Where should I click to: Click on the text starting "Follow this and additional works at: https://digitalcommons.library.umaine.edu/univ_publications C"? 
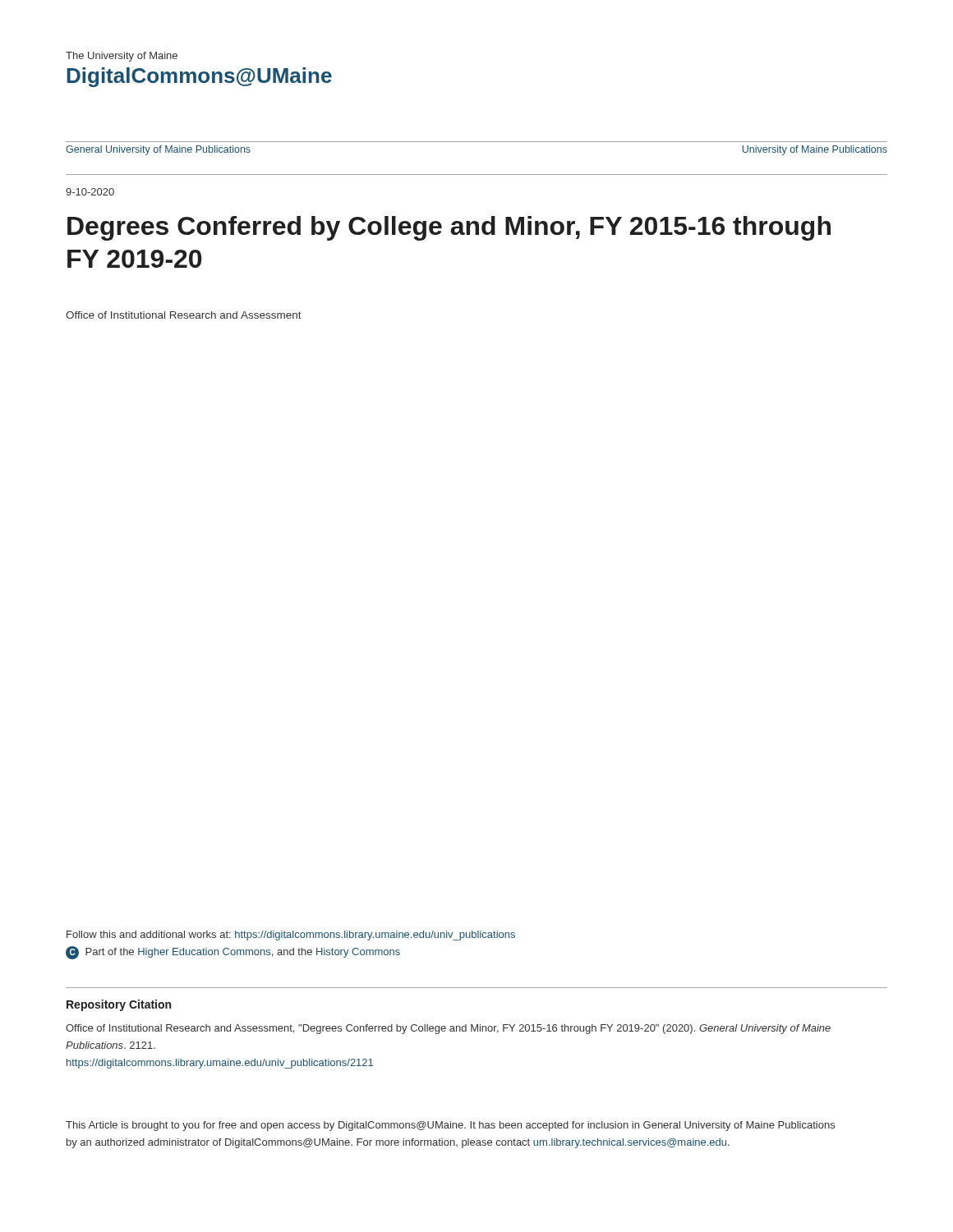456,944
